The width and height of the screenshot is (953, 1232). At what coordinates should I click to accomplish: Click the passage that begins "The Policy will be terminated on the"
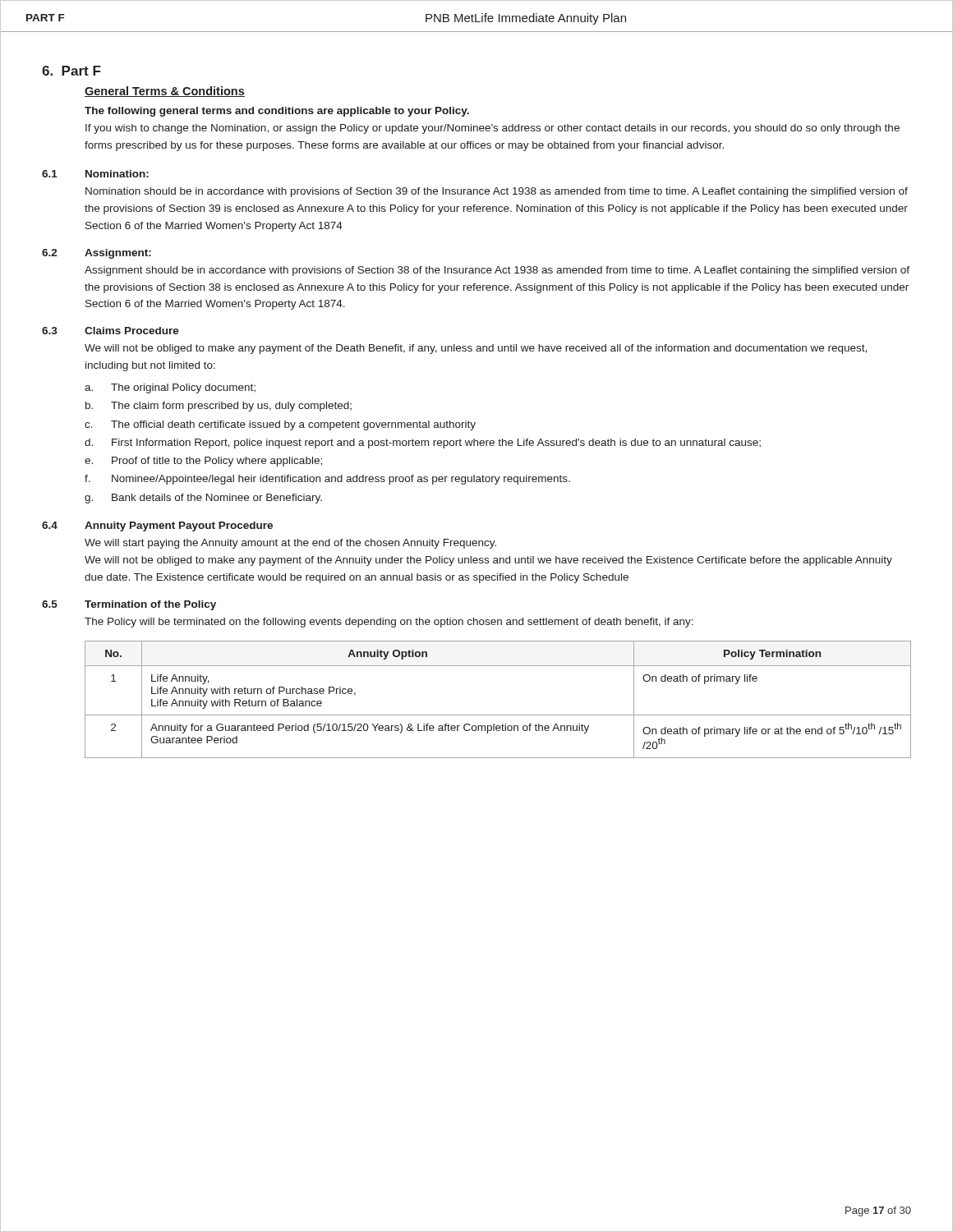click(389, 621)
